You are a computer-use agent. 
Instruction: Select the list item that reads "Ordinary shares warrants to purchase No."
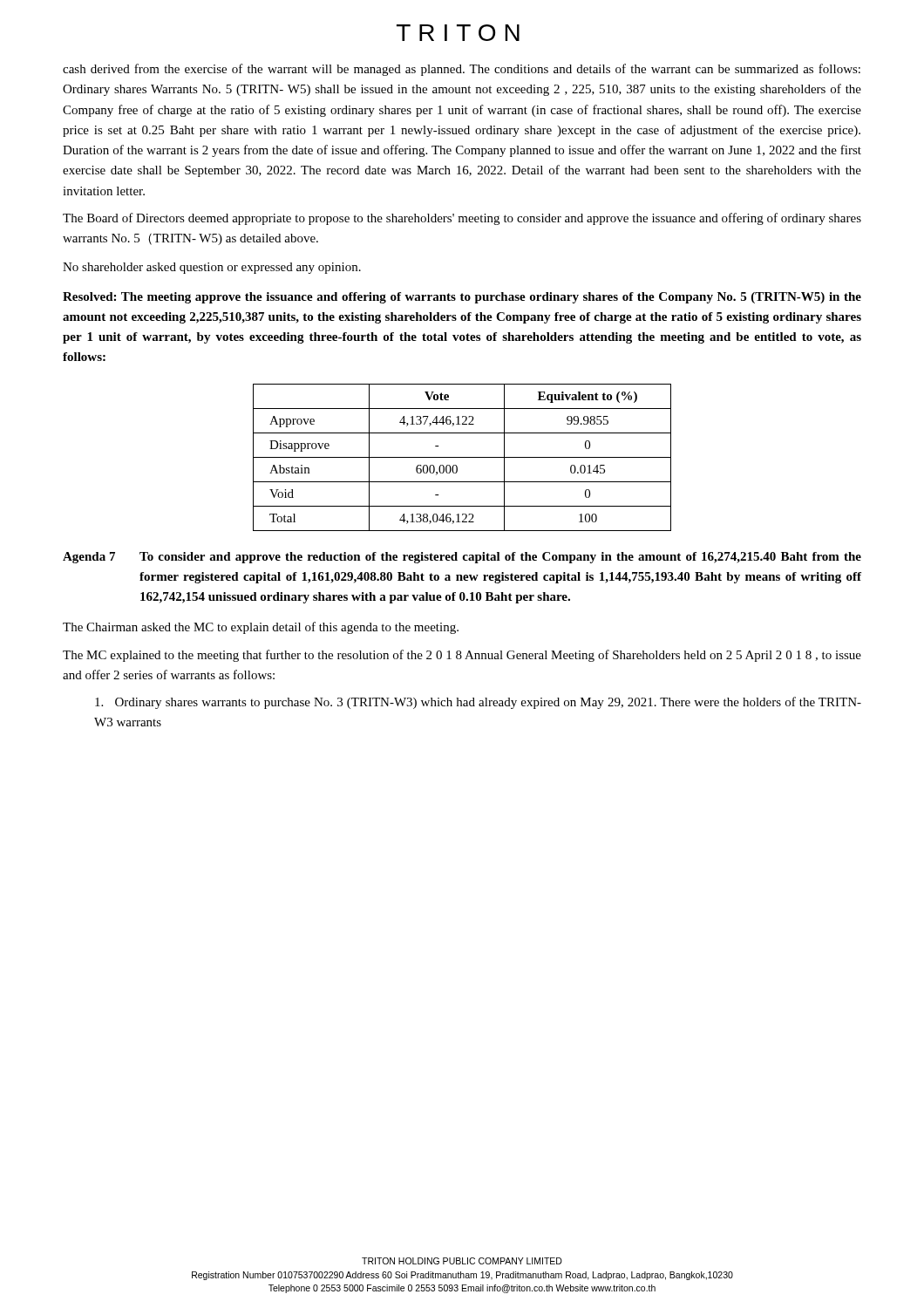pos(478,712)
